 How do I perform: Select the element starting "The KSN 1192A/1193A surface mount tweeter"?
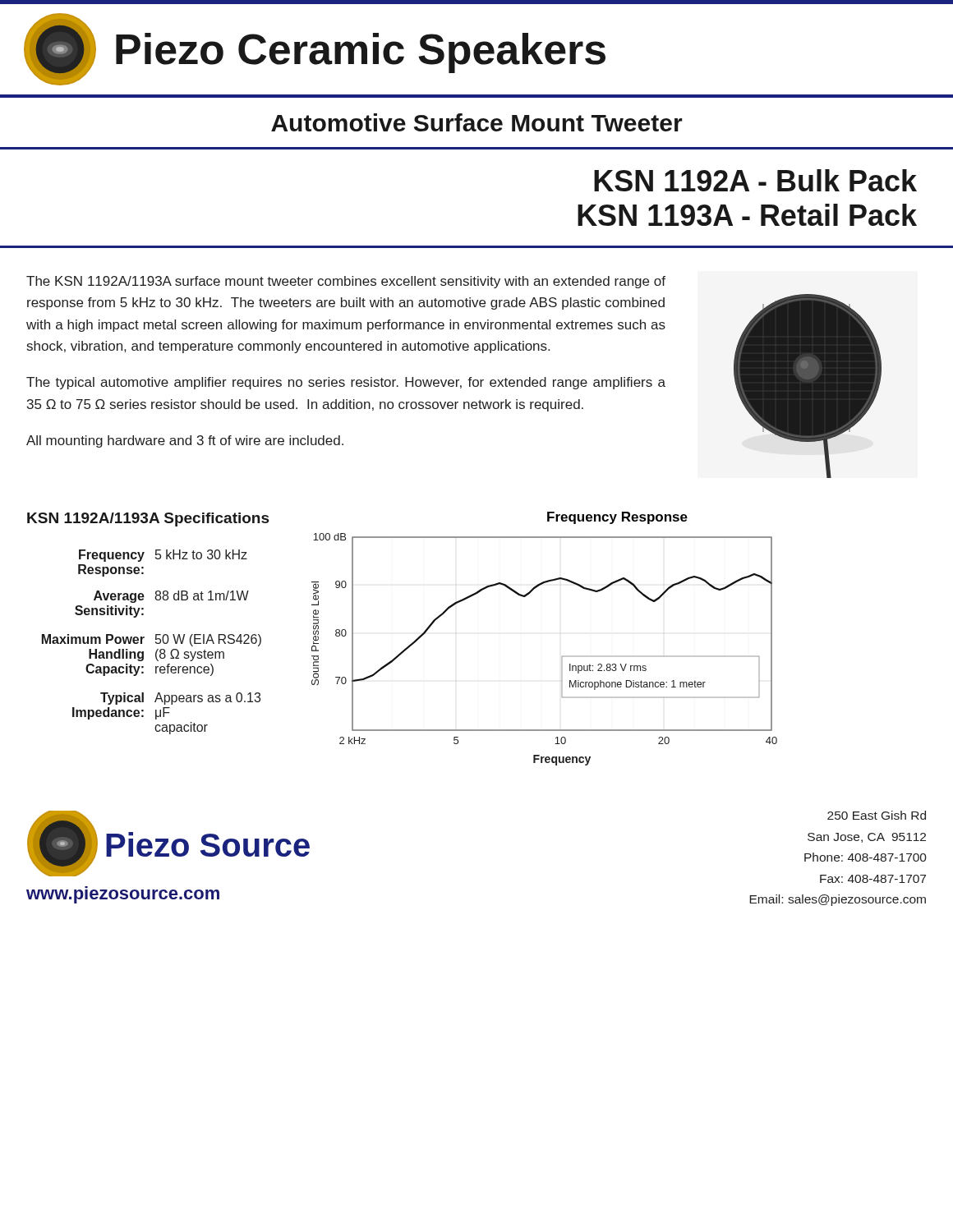click(x=346, y=314)
